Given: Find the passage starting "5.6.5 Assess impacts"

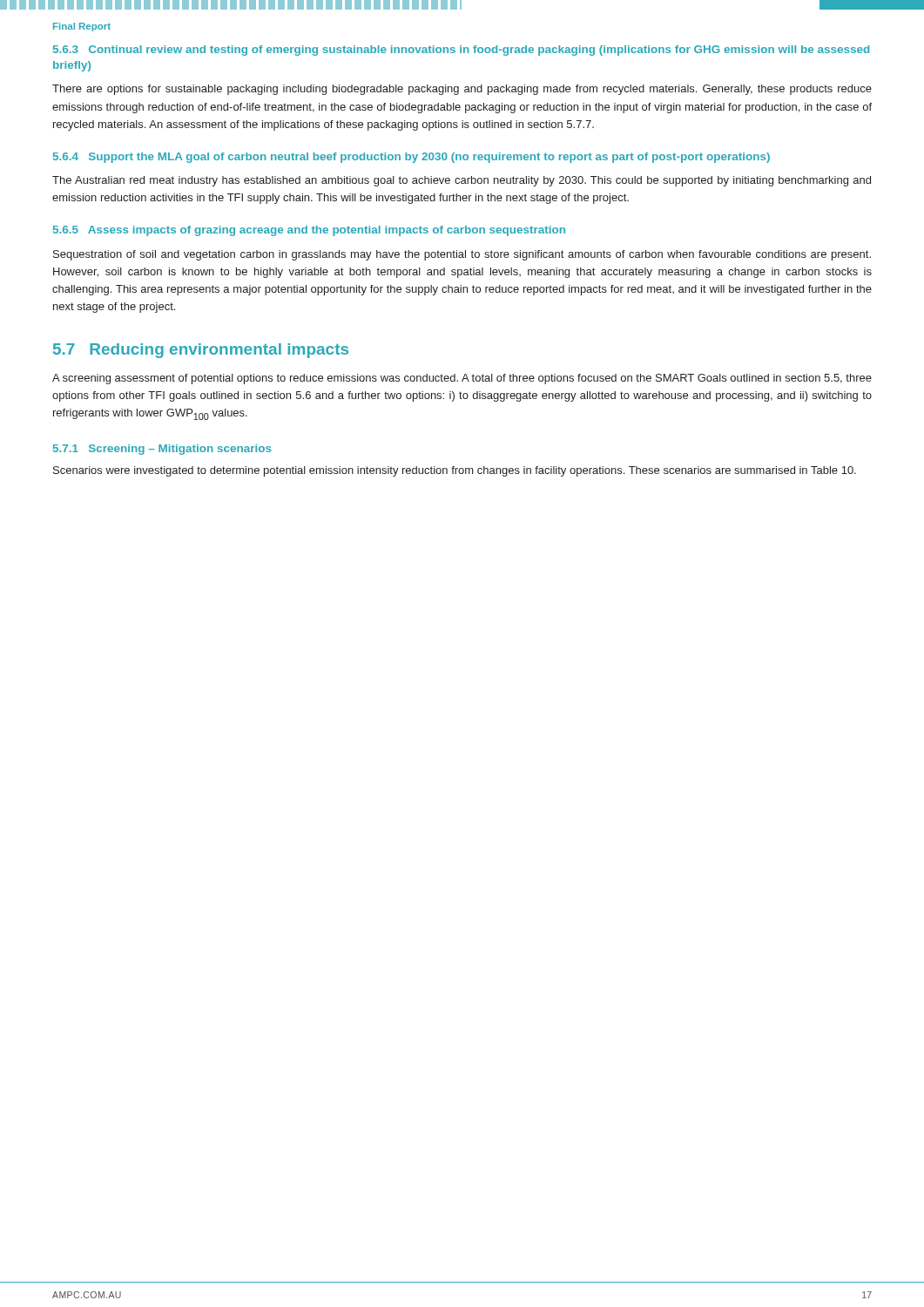Looking at the screenshot, I should pyautogui.click(x=309, y=230).
